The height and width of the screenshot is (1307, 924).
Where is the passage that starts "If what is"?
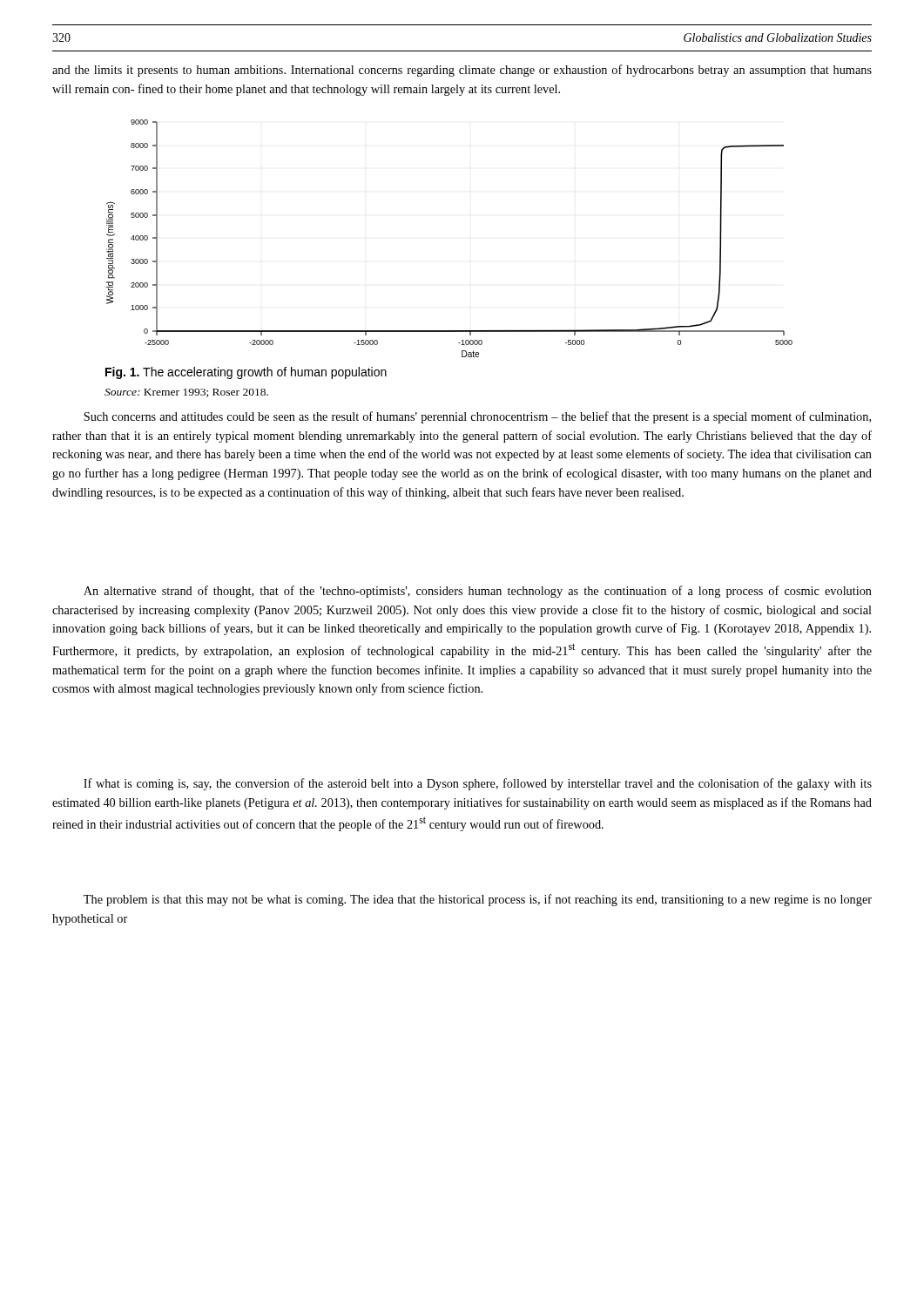click(462, 804)
